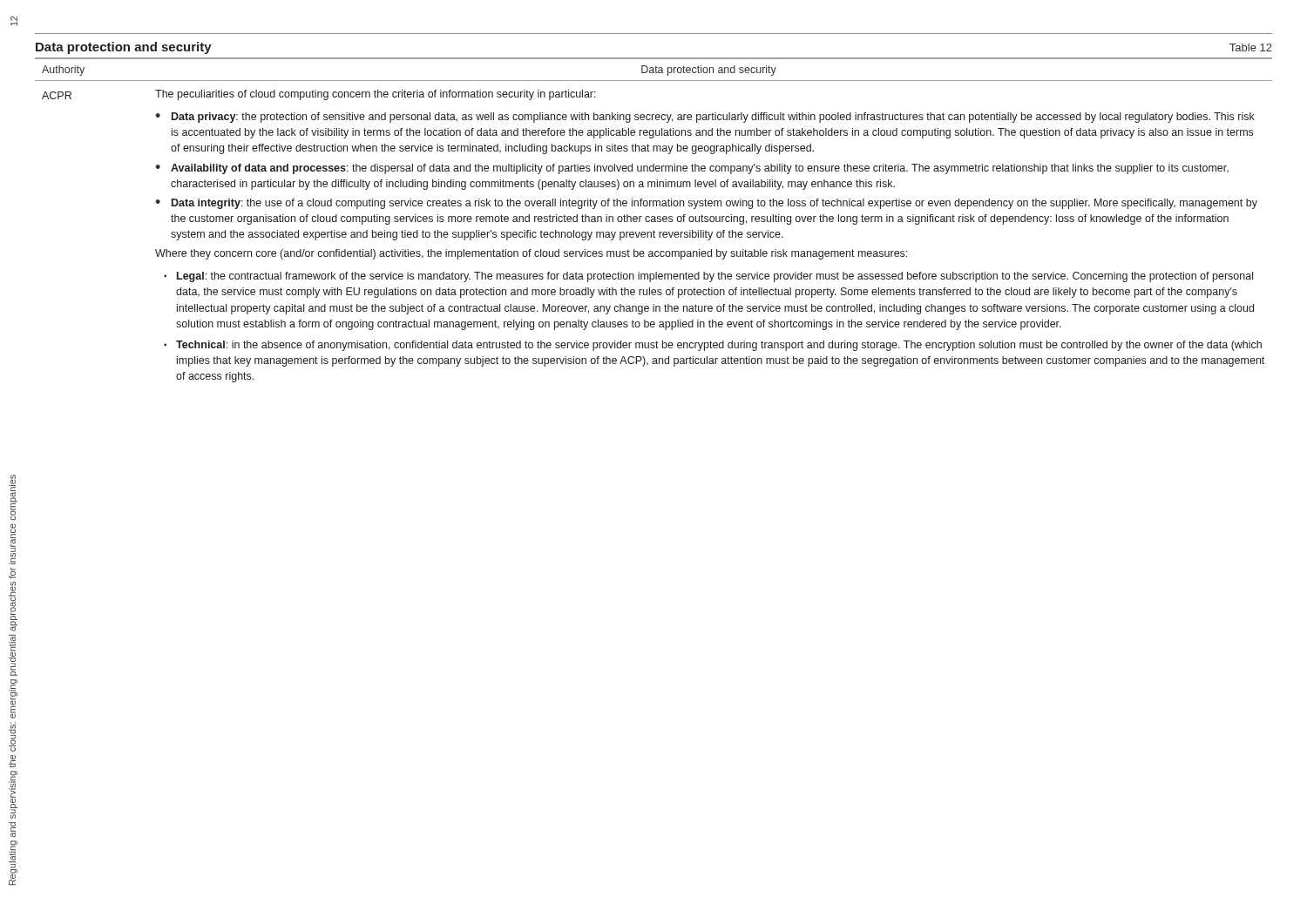Click on the section header with the text "Data protection and security"
Screen dimensions: 924x1307
click(123, 47)
